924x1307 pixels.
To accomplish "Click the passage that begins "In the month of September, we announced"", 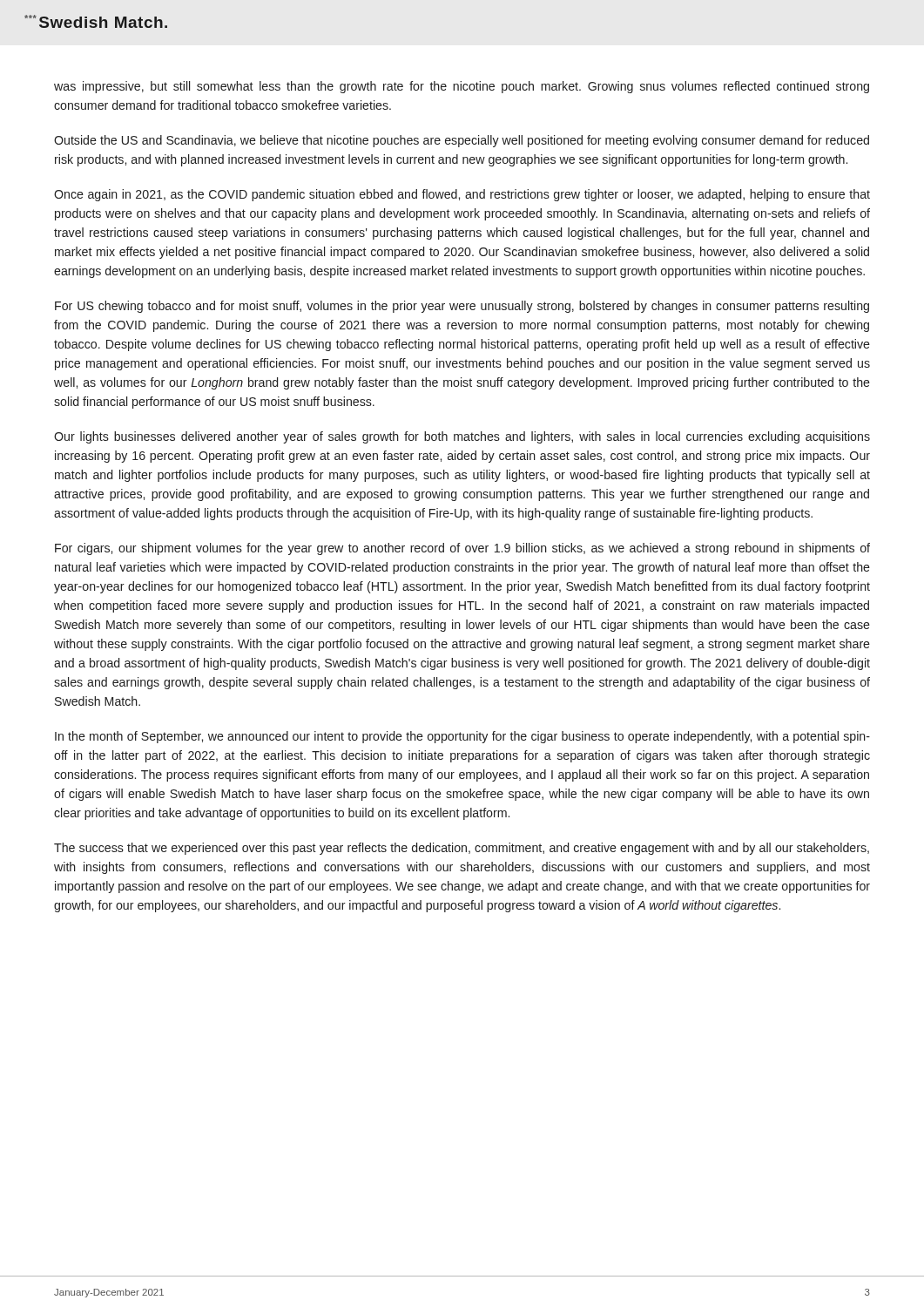I will pyautogui.click(x=462, y=775).
